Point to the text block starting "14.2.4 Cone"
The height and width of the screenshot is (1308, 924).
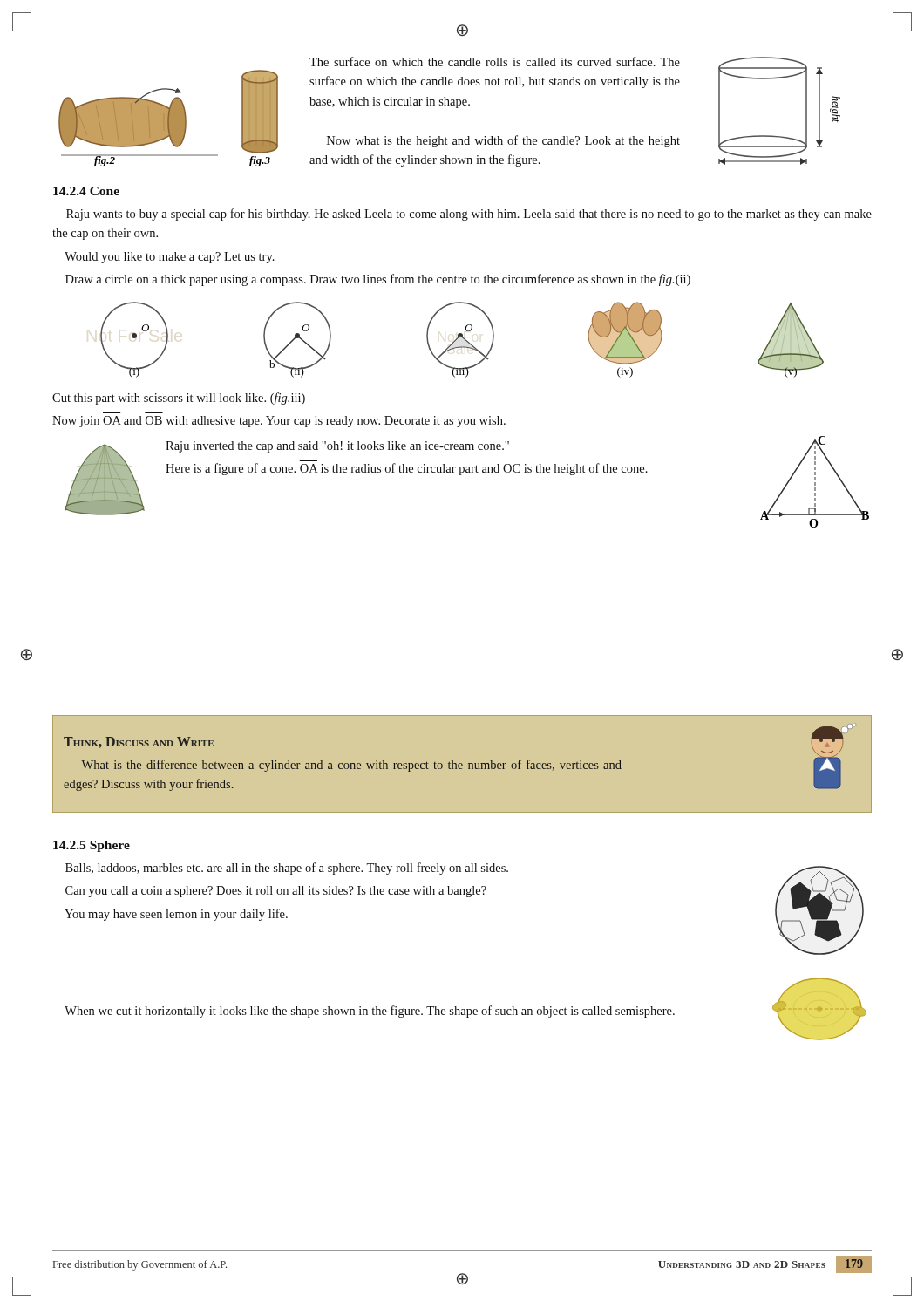click(86, 191)
